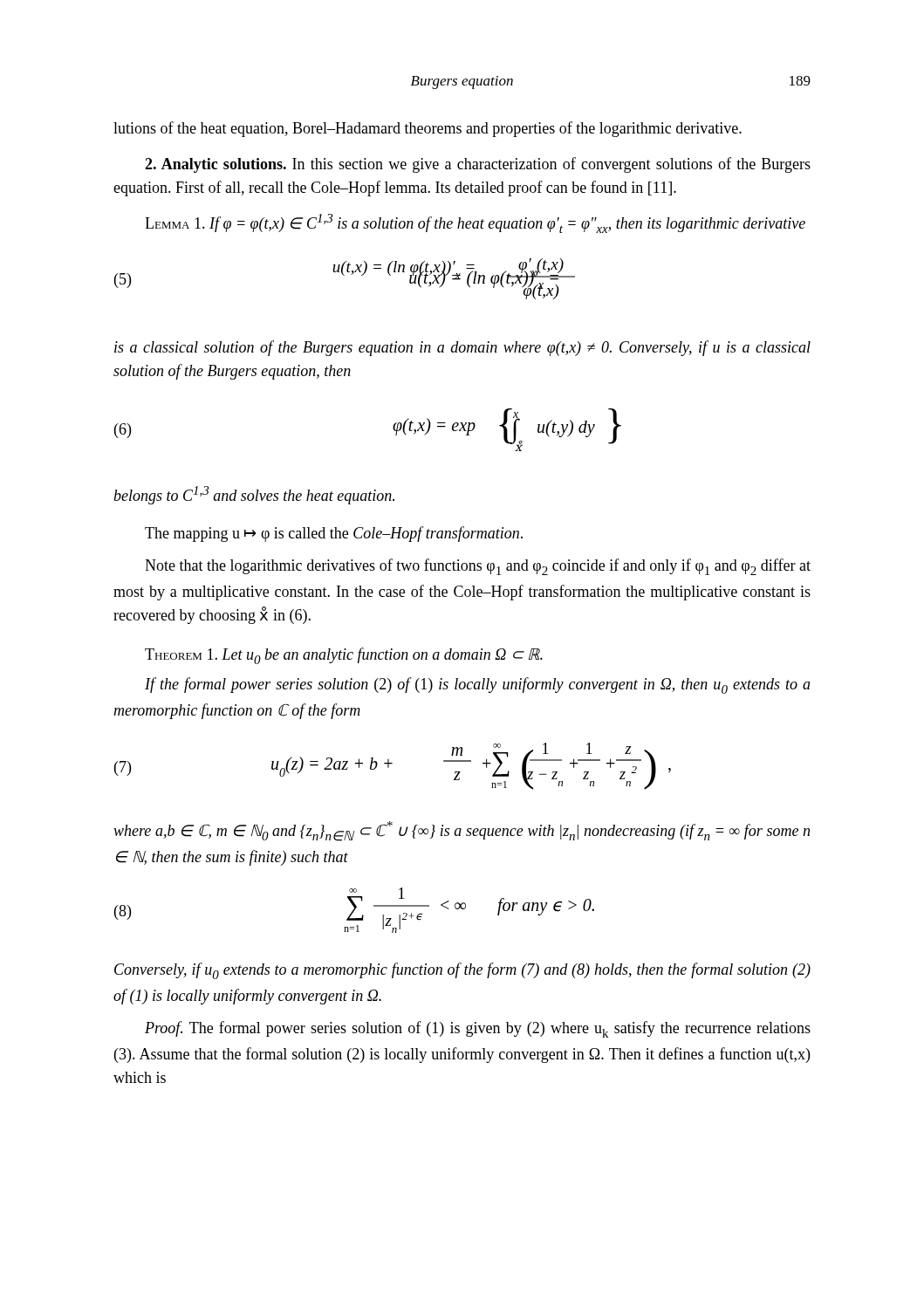924x1309 pixels.
Task: Select the text block starting "where a,b ∈ ℂ,"
Action: click(462, 842)
